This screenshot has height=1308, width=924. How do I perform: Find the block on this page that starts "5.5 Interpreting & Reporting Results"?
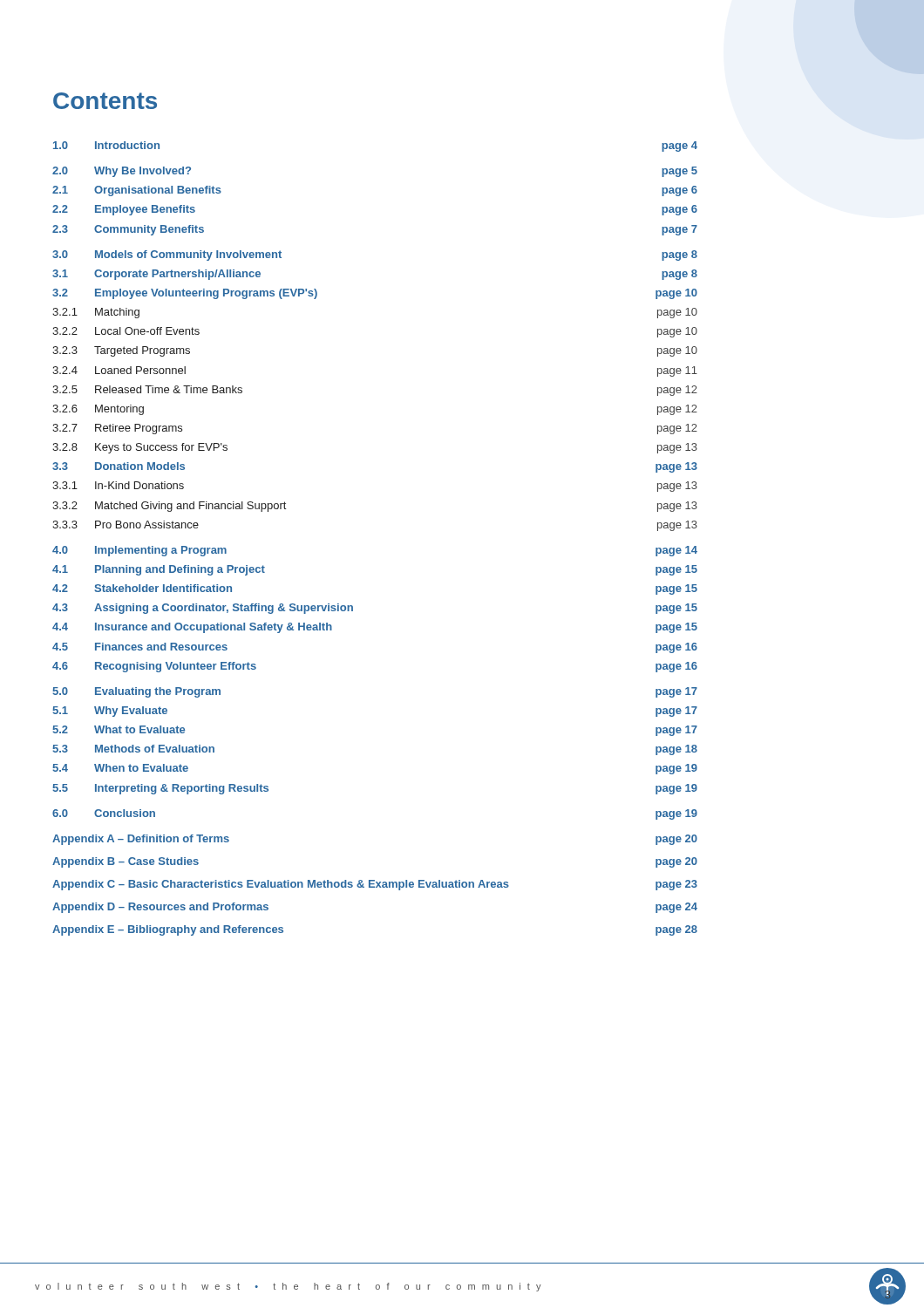183,789
